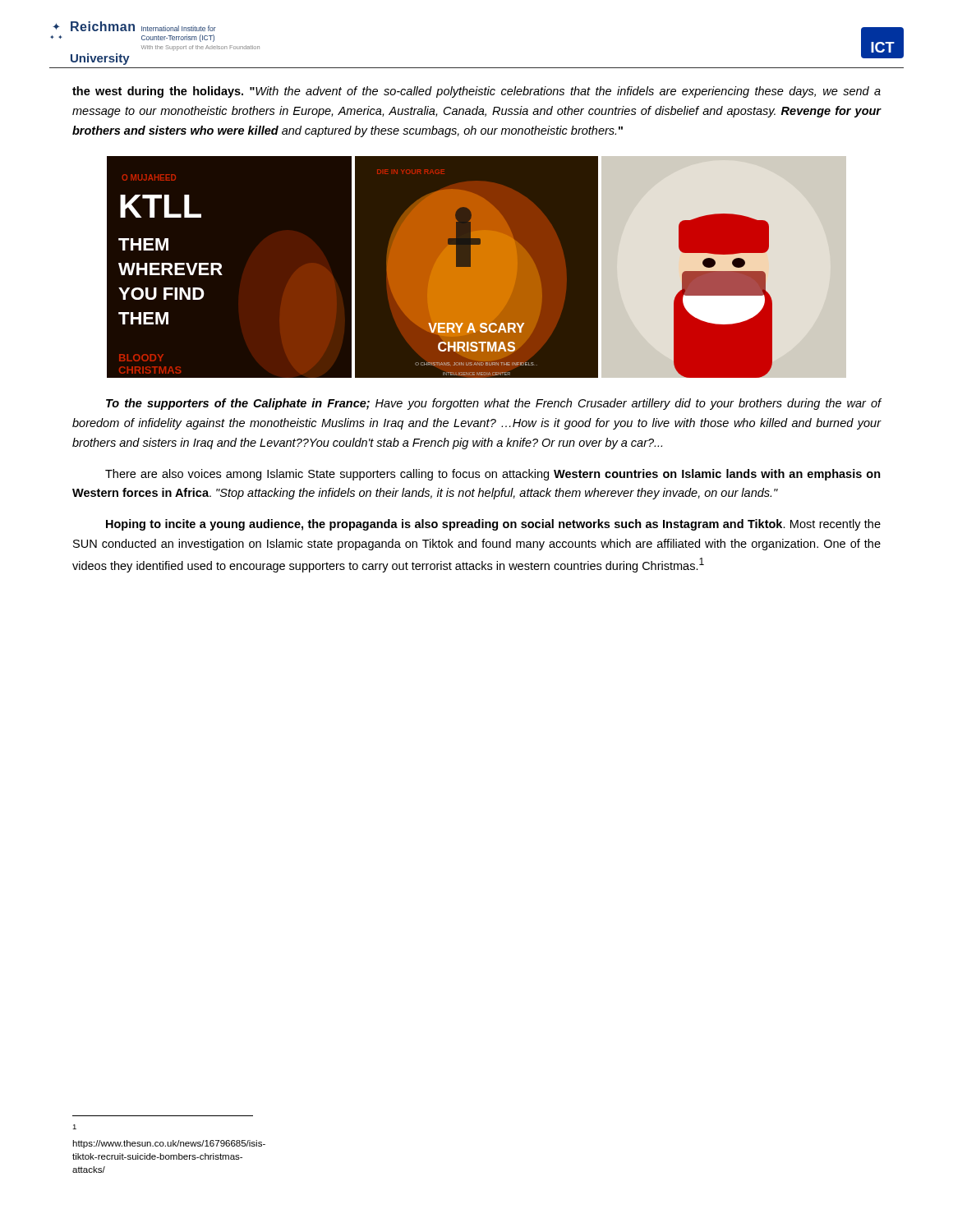Select the text starting "To the supporters of the"
This screenshot has width=953, height=1232.
[476, 423]
